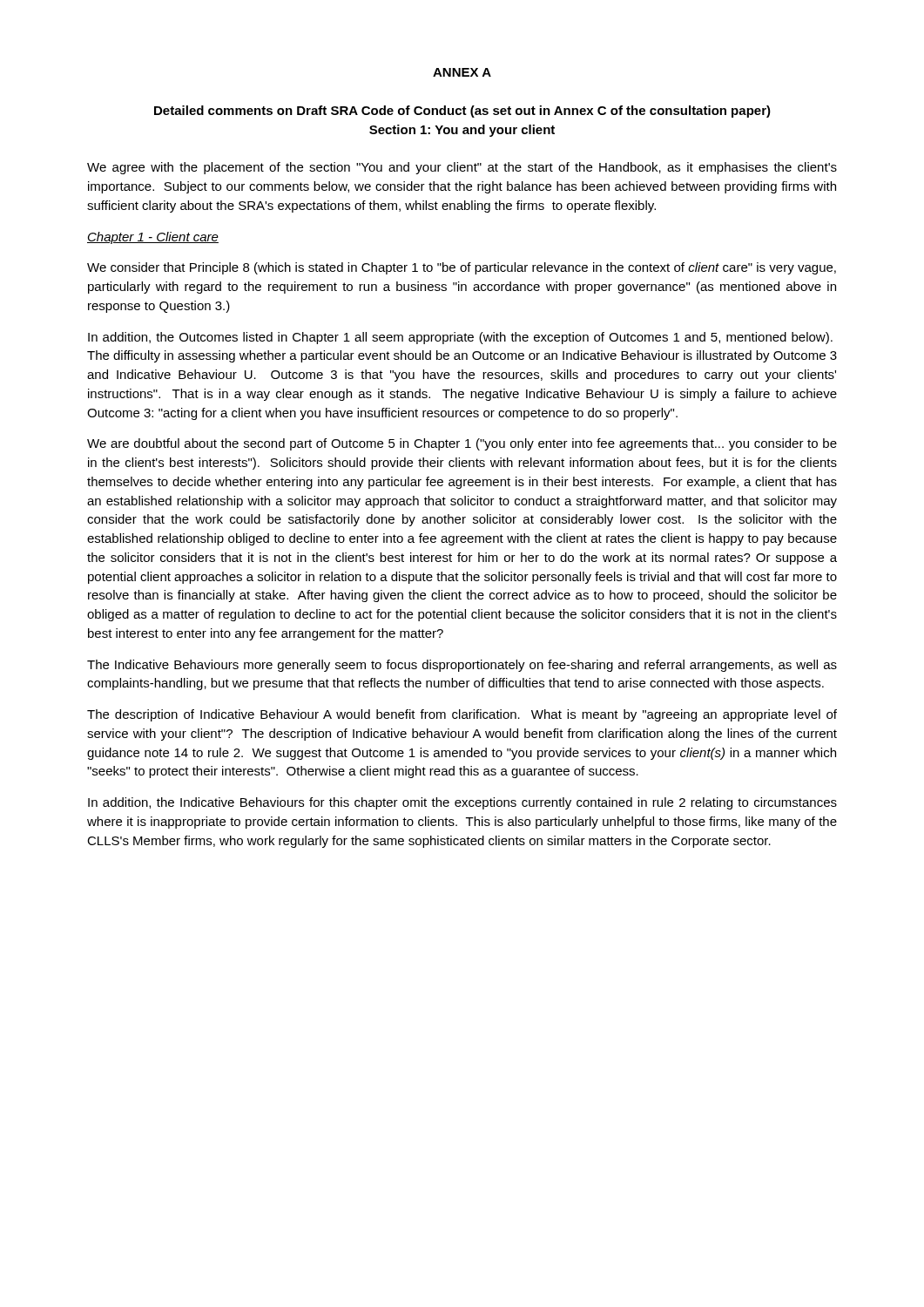Click on the element starting "Chapter 1 - Client care"
924x1307 pixels.
point(153,236)
